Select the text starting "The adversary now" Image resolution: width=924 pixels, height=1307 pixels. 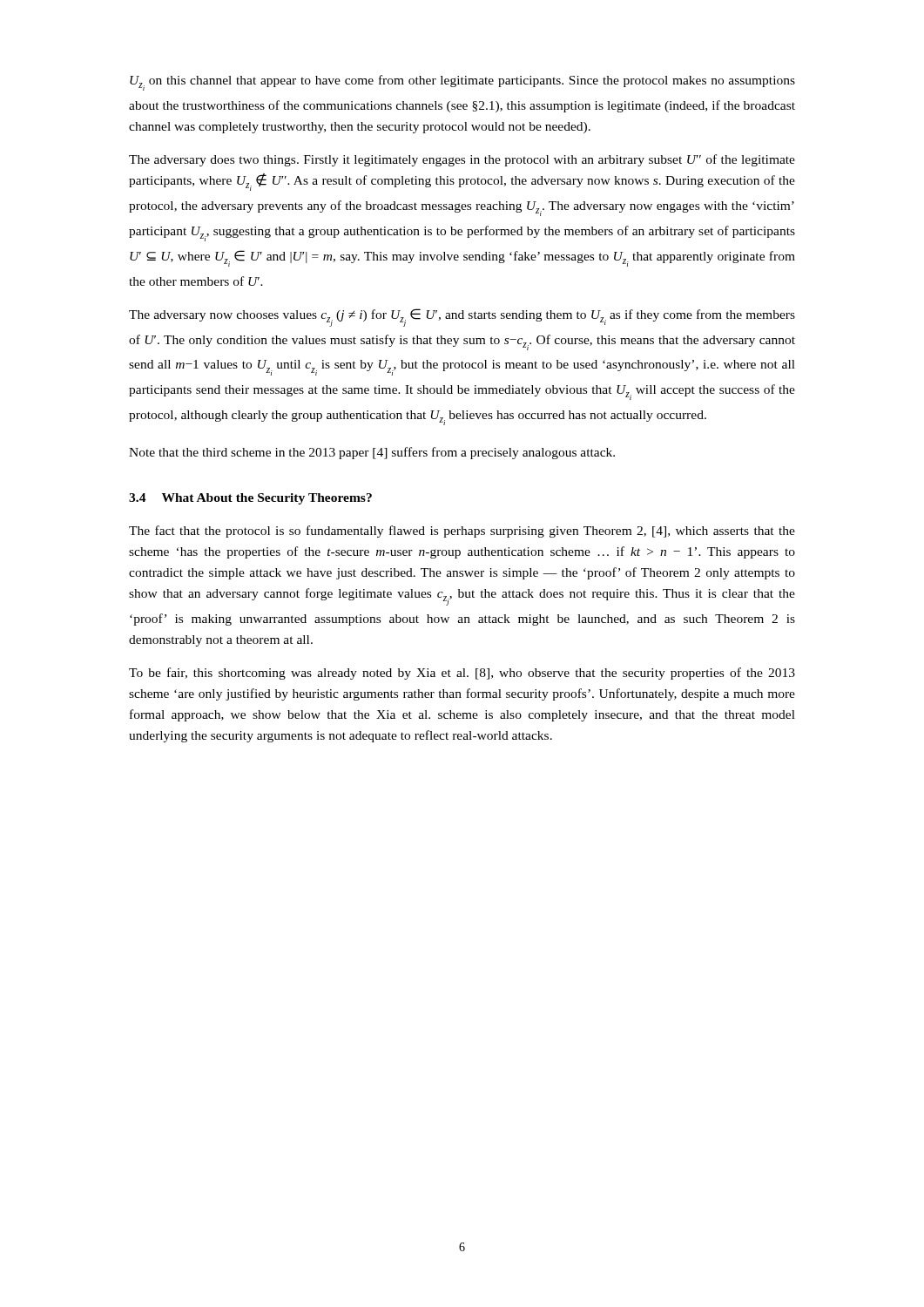click(x=462, y=367)
